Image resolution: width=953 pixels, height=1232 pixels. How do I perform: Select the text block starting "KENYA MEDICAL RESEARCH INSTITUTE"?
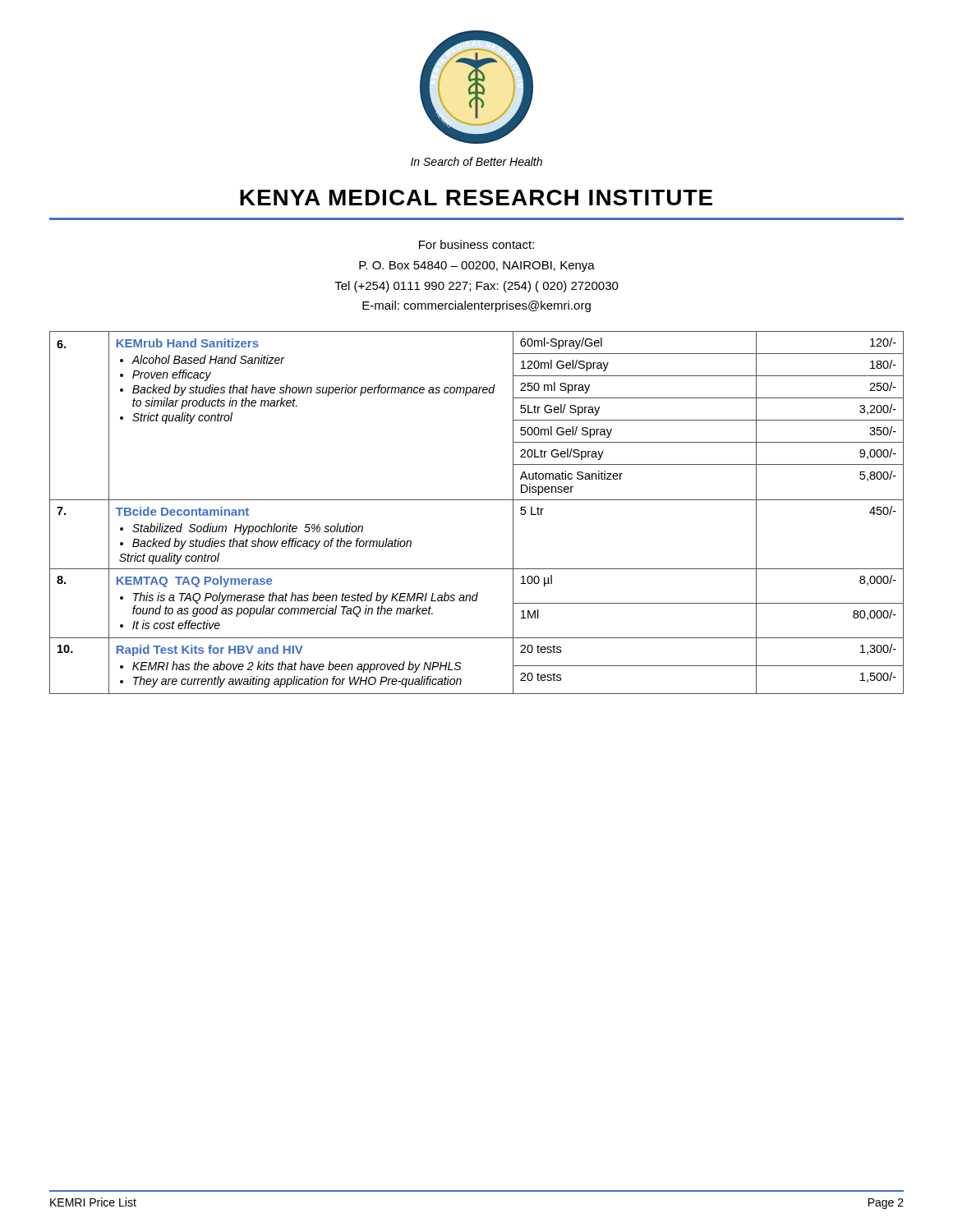[476, 198]
